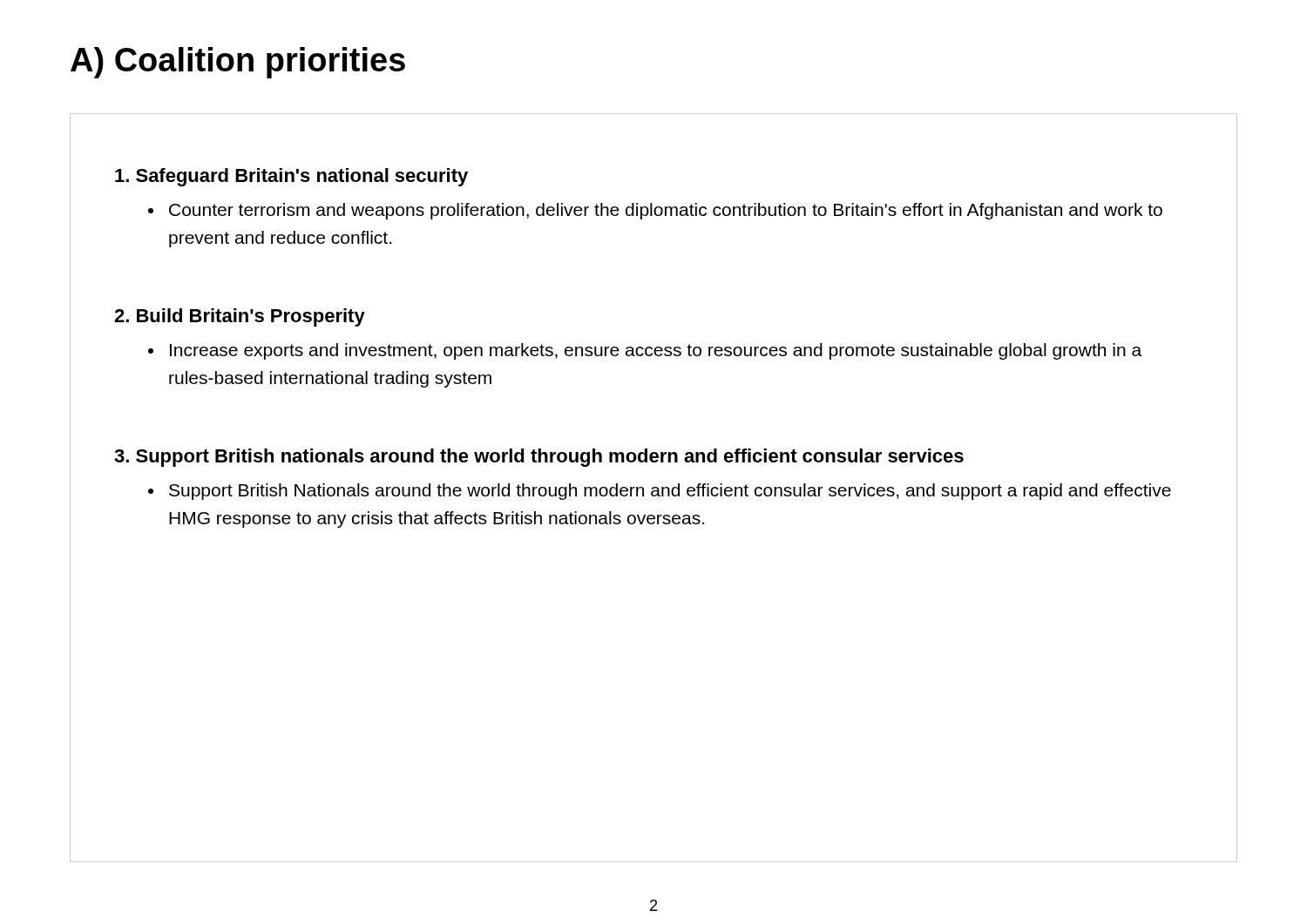
Task: Select the title that reads "A) Coalition priorities"
Action: [238, 61]
